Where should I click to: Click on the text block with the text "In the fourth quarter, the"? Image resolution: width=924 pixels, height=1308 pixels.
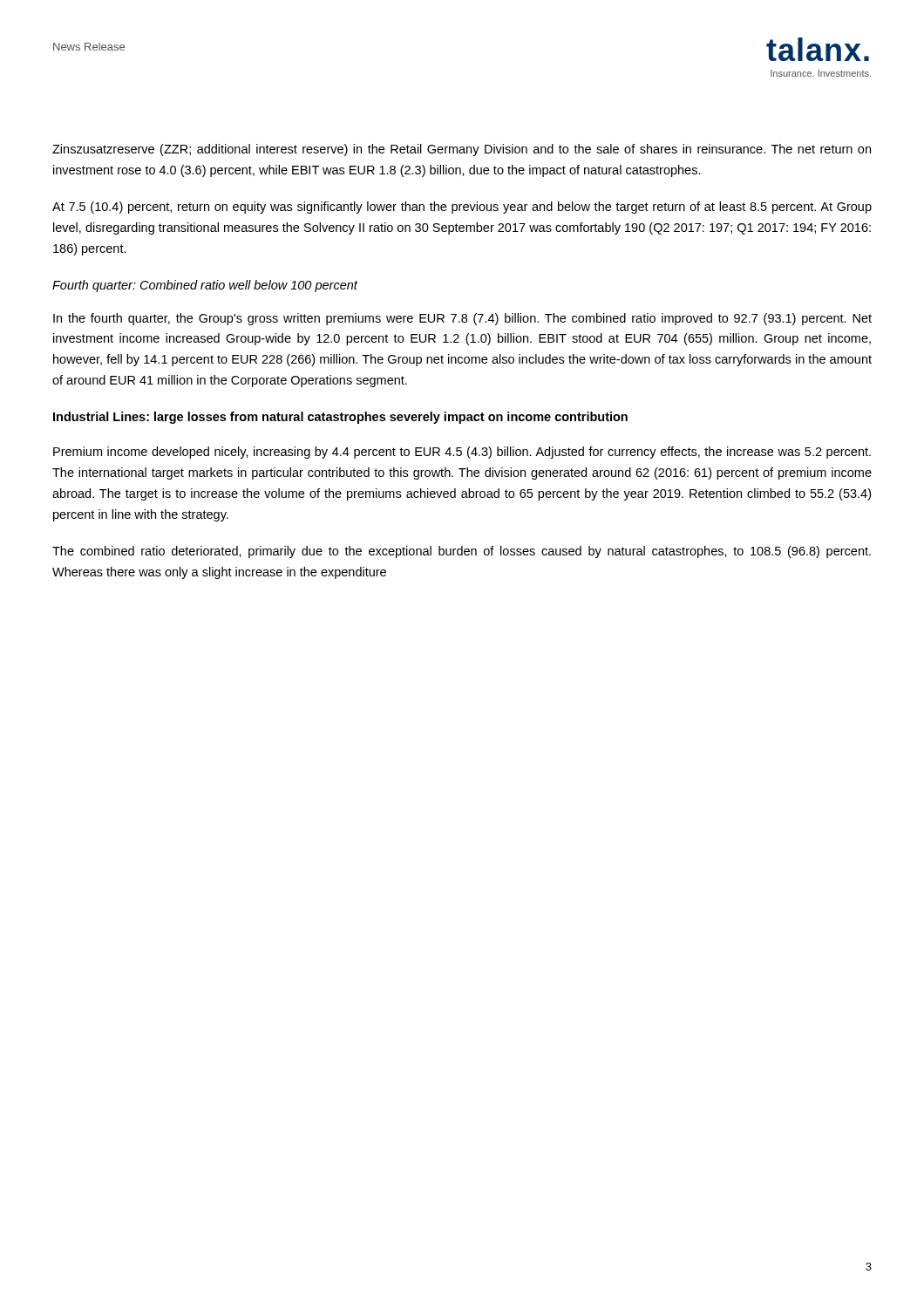[x=462, y=349]
